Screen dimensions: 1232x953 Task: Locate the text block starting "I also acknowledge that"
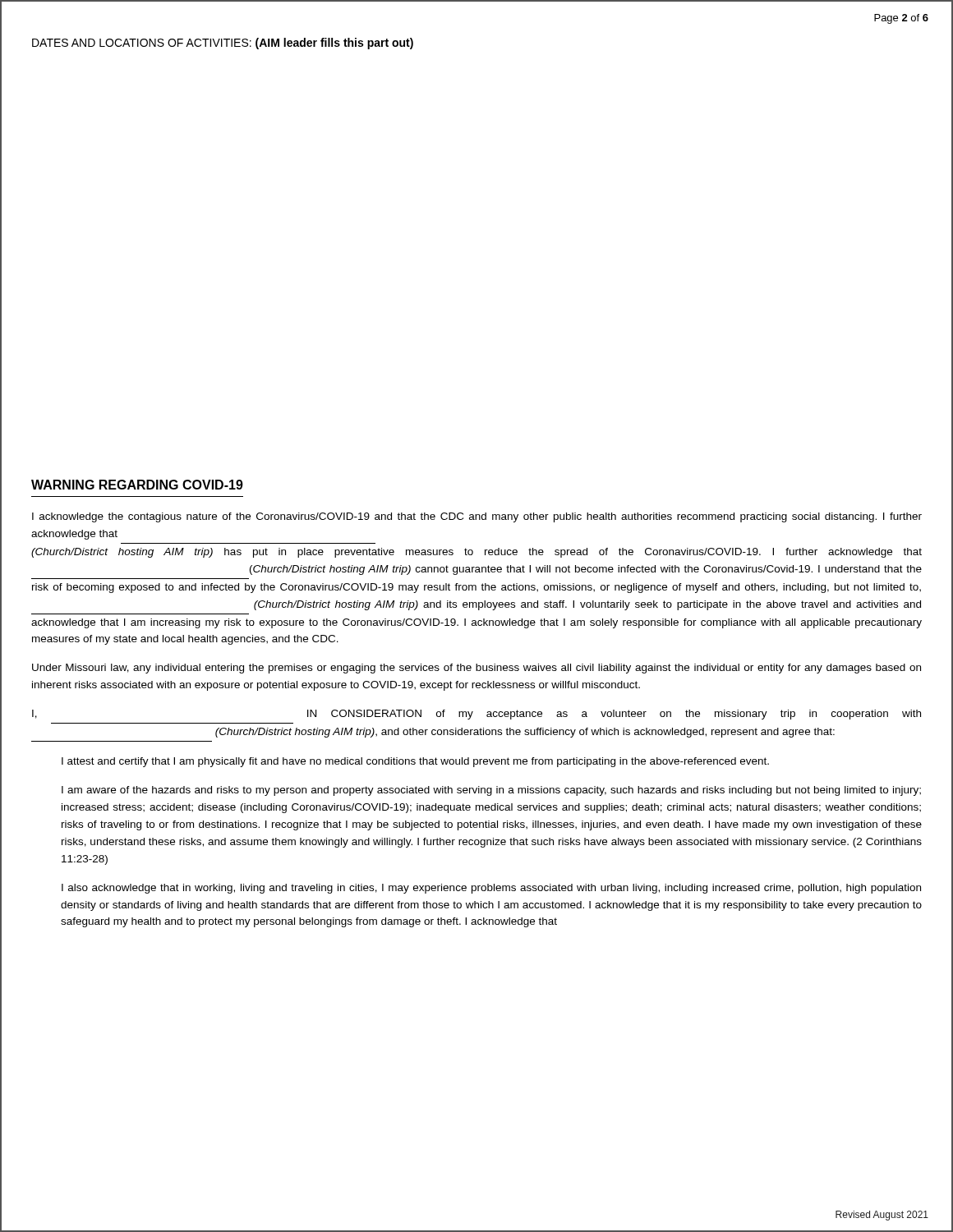(491, 904)
